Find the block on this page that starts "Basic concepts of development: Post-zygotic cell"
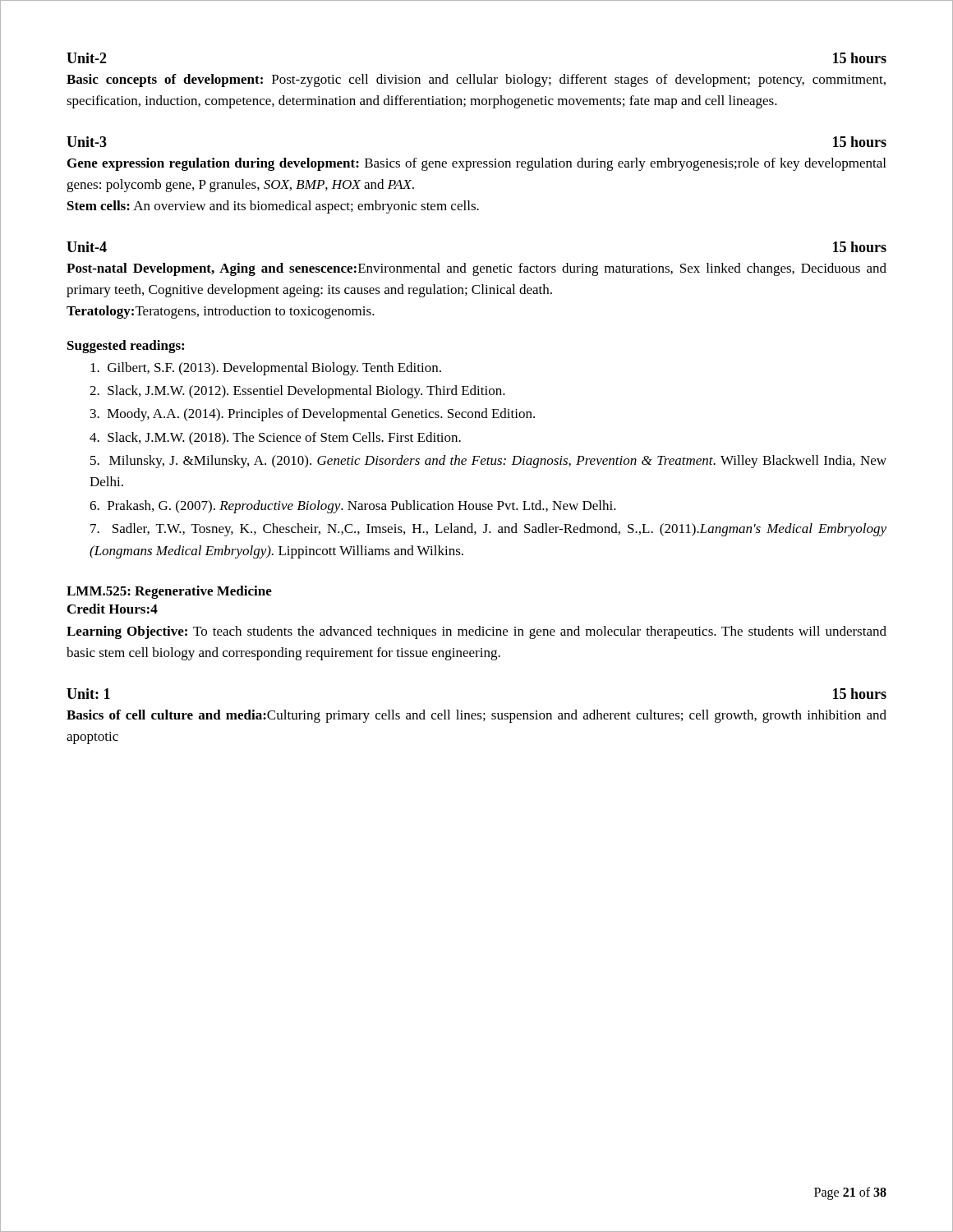Screen dimensions: 1232x953 (x=476, y=90)
